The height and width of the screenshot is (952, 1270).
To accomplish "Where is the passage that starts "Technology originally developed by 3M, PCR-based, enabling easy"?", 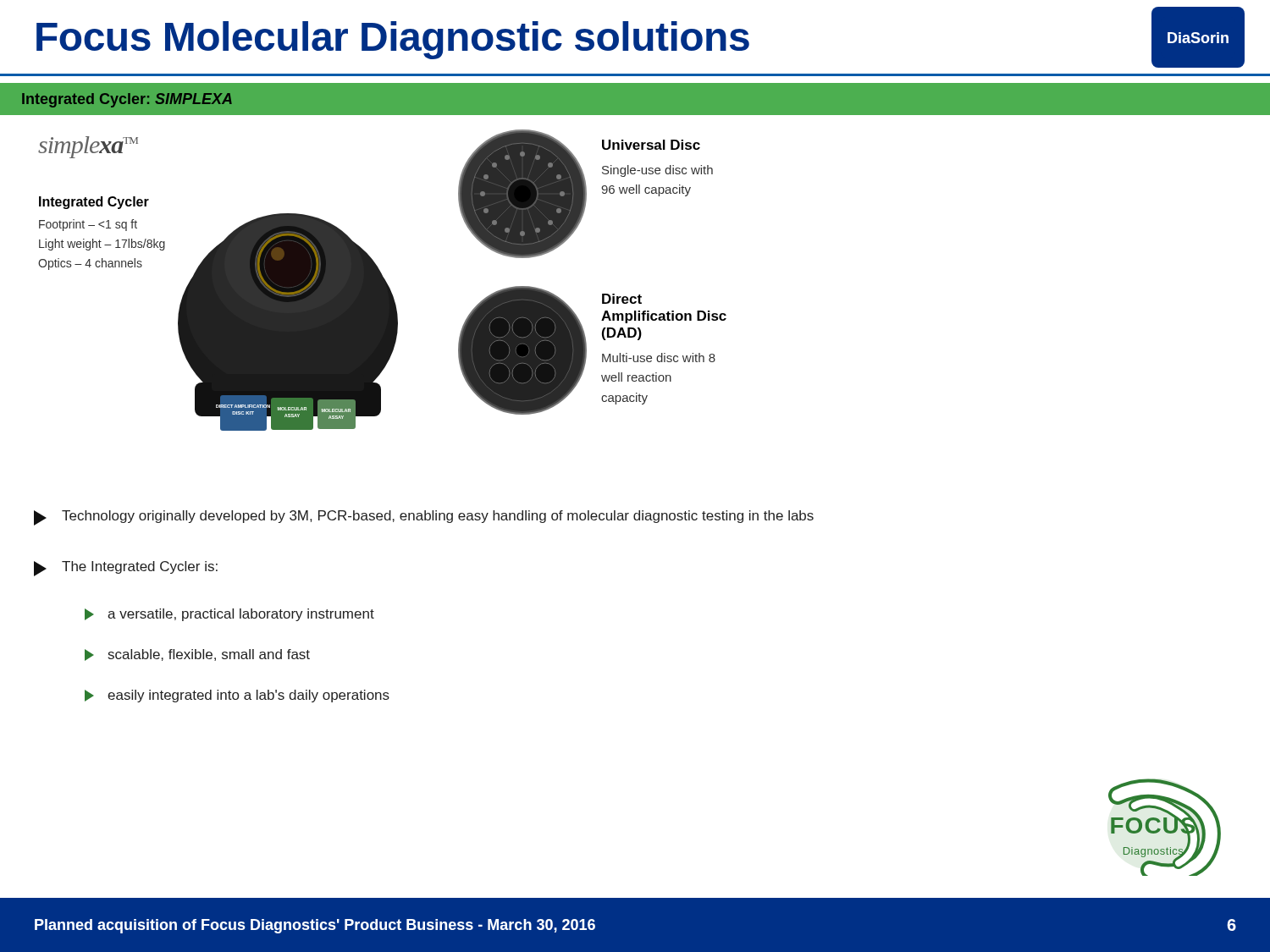I will 424,517.
